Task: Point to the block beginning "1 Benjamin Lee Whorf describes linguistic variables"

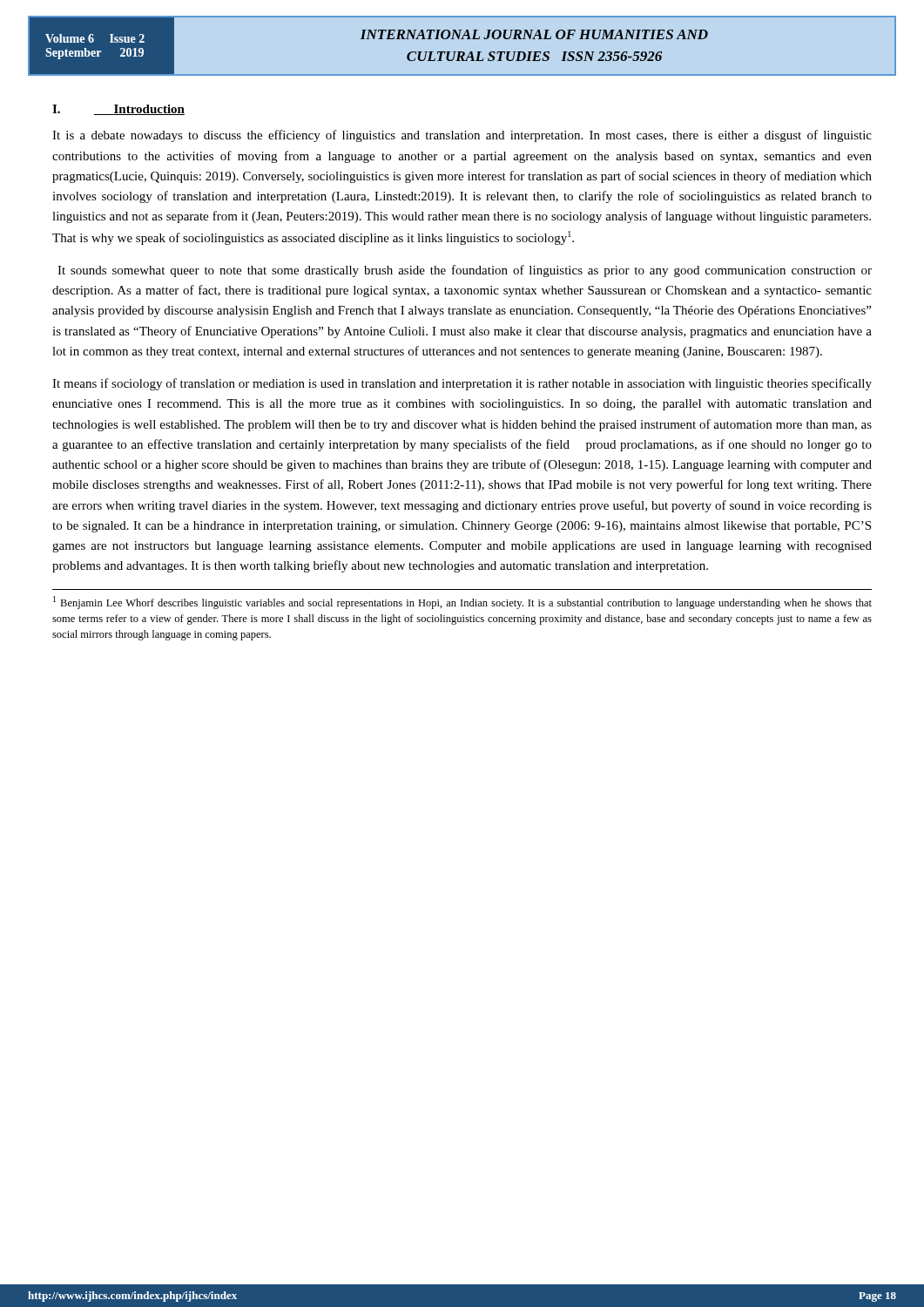Action: tap(462, 618)
